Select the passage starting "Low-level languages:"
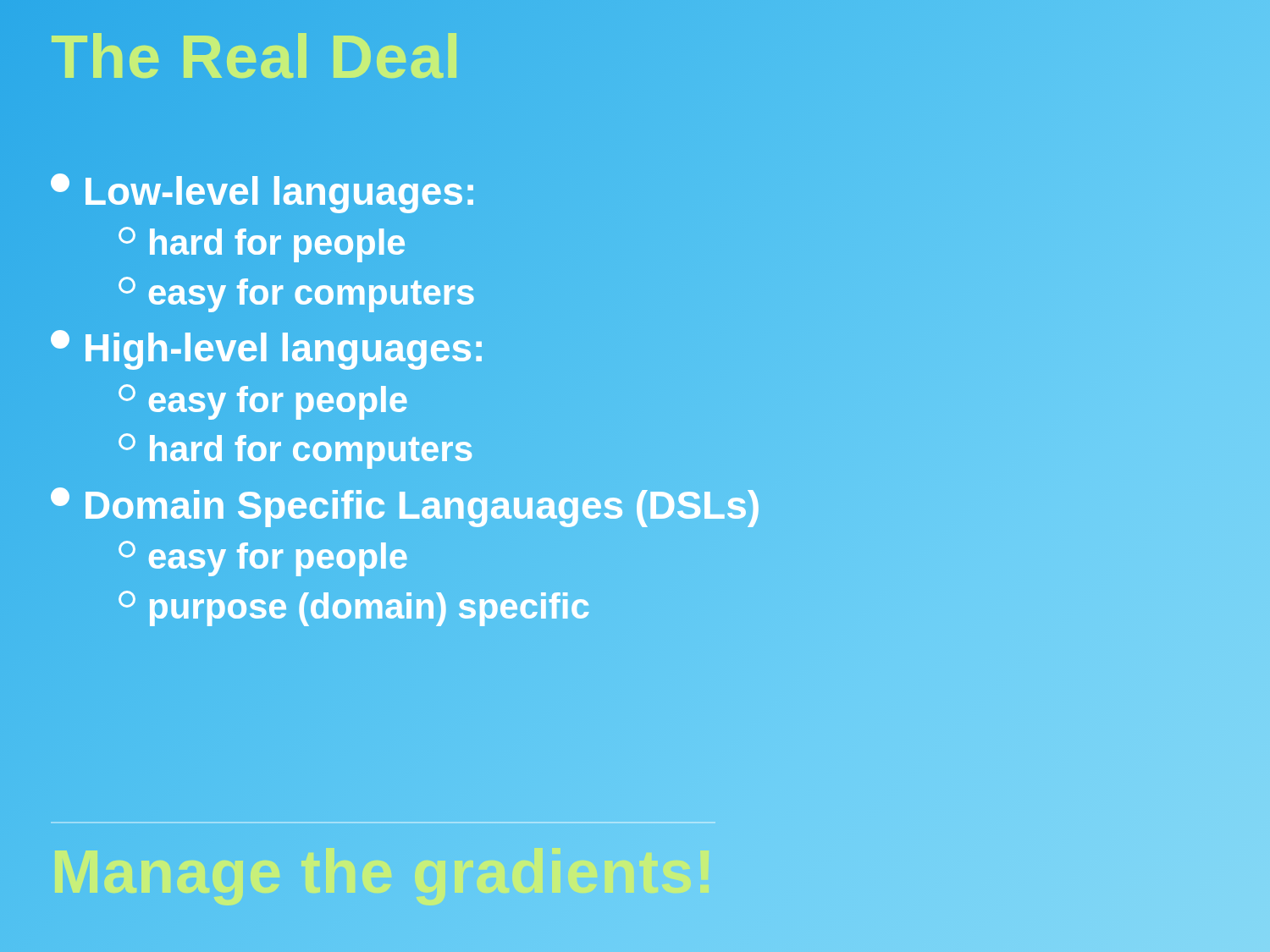The height and width of the screenshot is (952, 1270). [264, 191]
